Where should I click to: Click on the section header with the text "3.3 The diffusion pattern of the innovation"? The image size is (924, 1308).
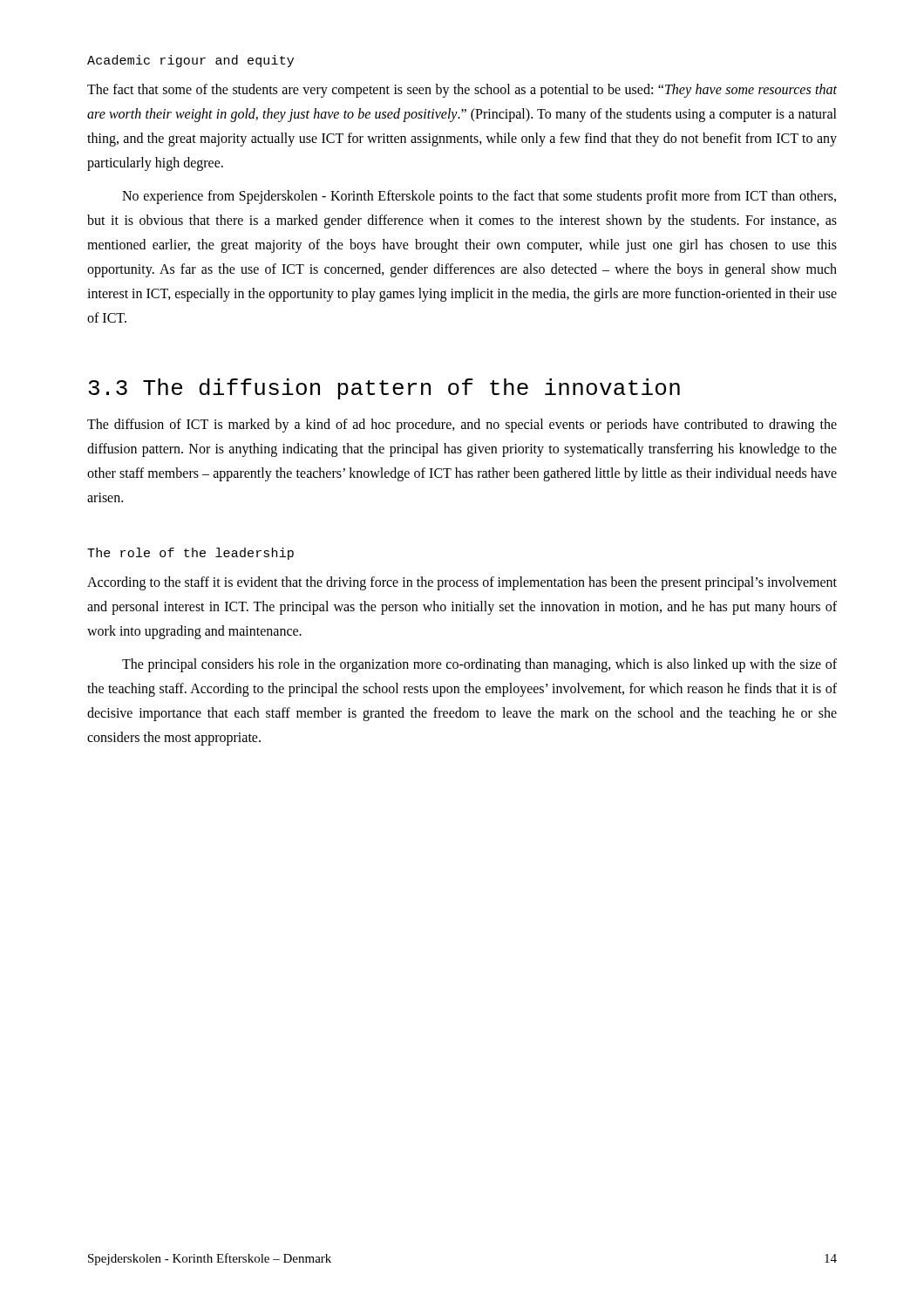pos(384,389)
